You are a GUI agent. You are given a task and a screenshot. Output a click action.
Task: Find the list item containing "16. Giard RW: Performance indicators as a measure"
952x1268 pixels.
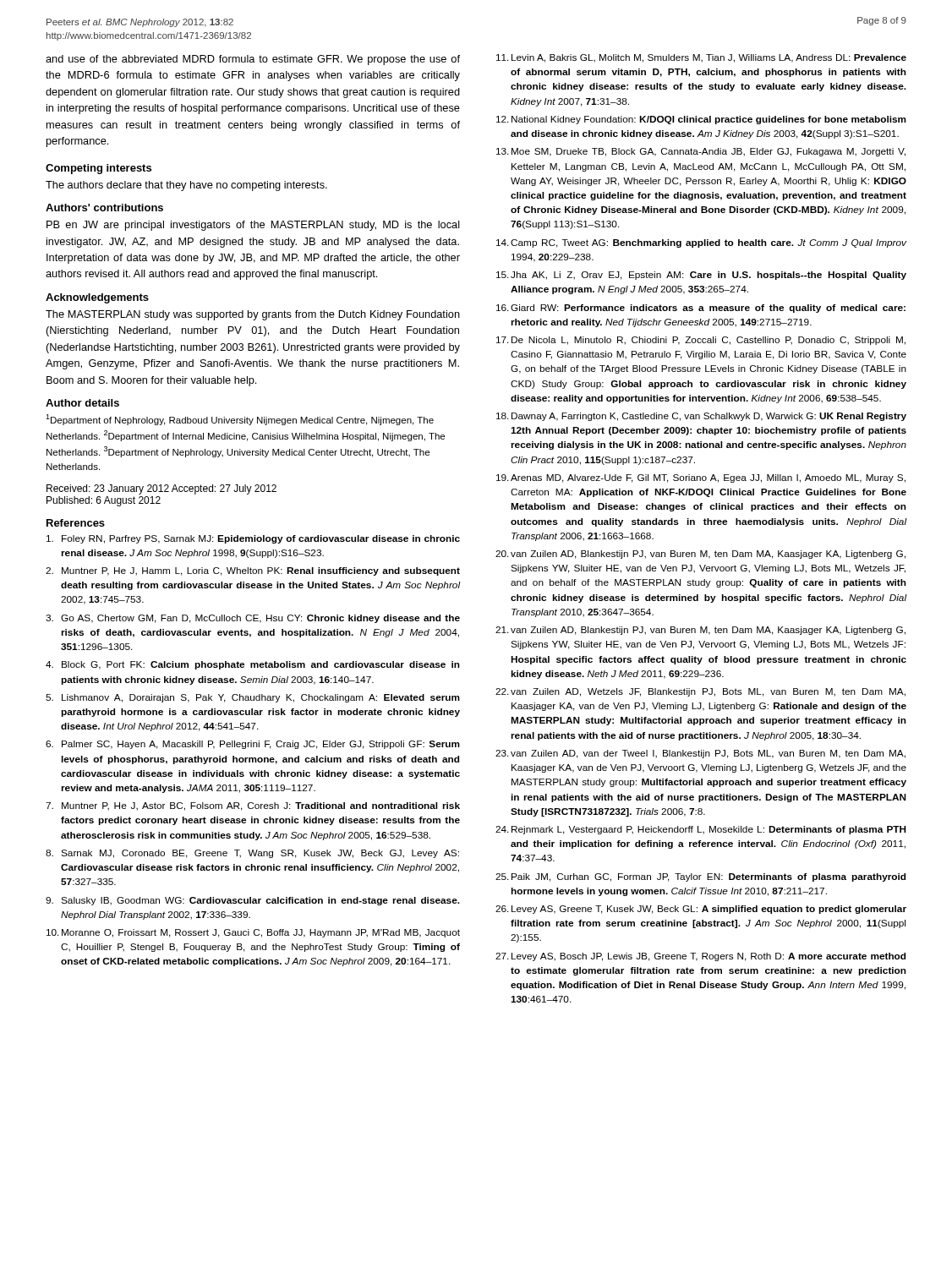pos(701,315)
